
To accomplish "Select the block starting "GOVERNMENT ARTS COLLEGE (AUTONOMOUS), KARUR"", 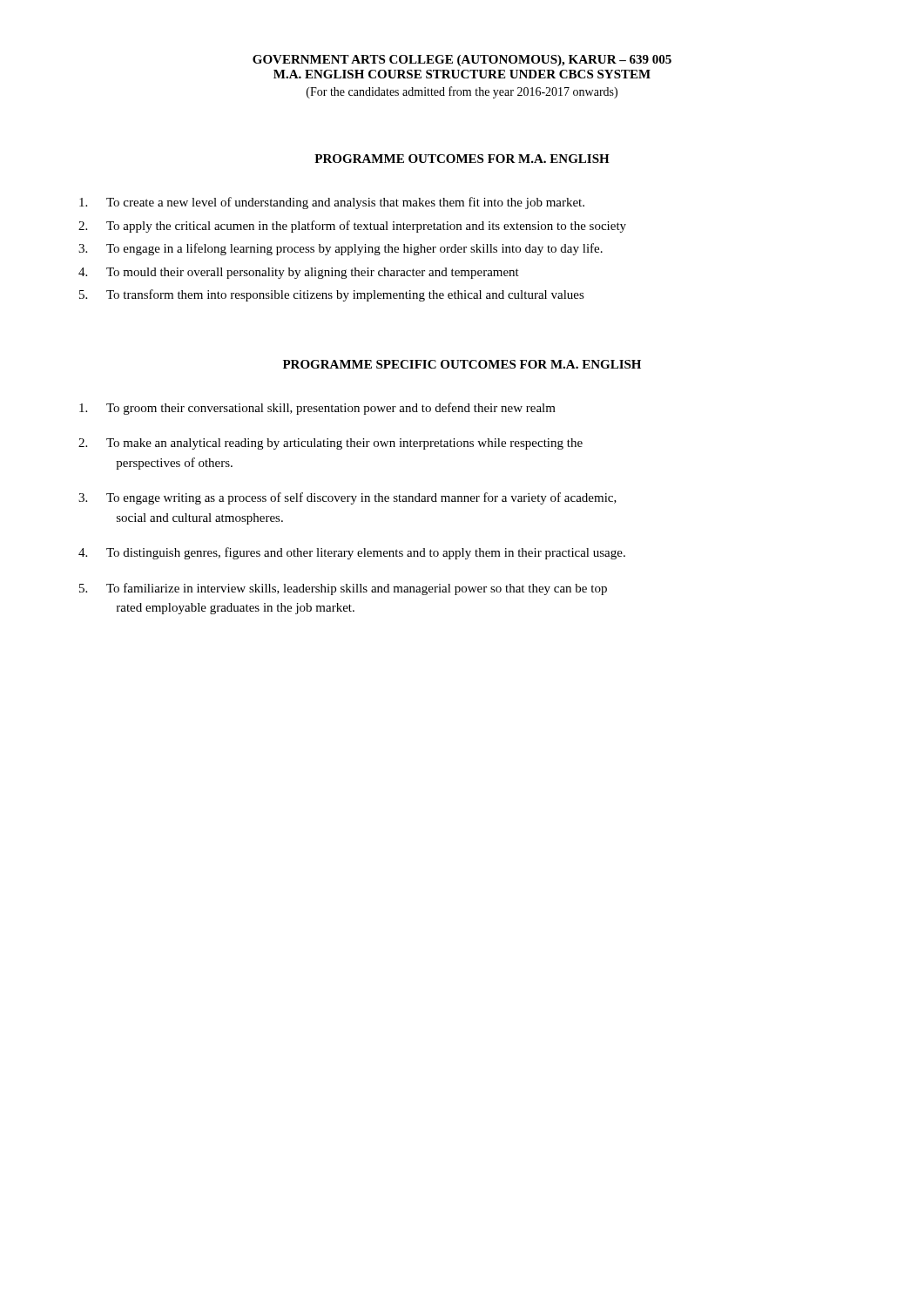I will pyautogui.click(x=462, y=67).
